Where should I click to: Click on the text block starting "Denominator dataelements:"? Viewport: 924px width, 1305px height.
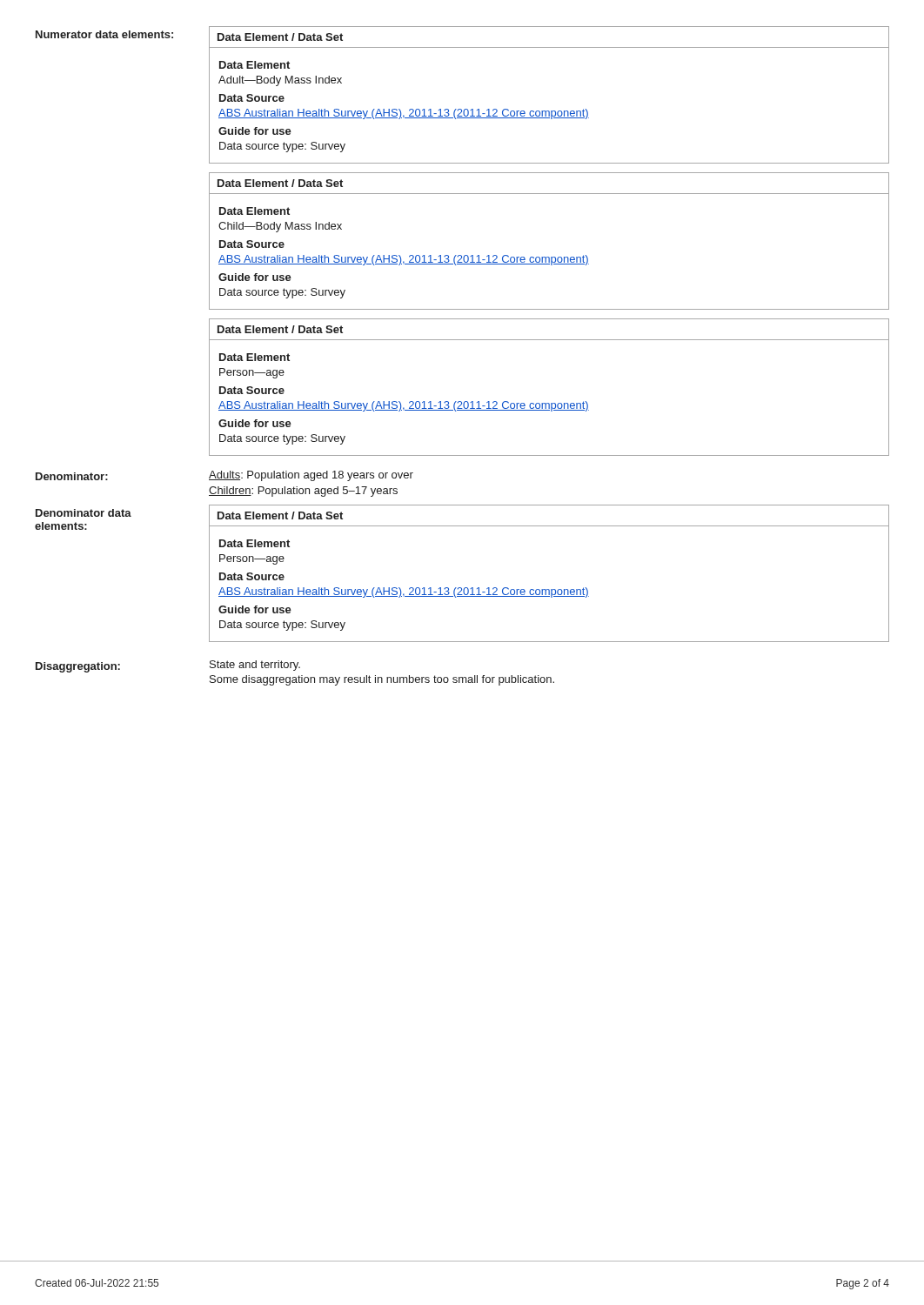(x=83, y=519)
